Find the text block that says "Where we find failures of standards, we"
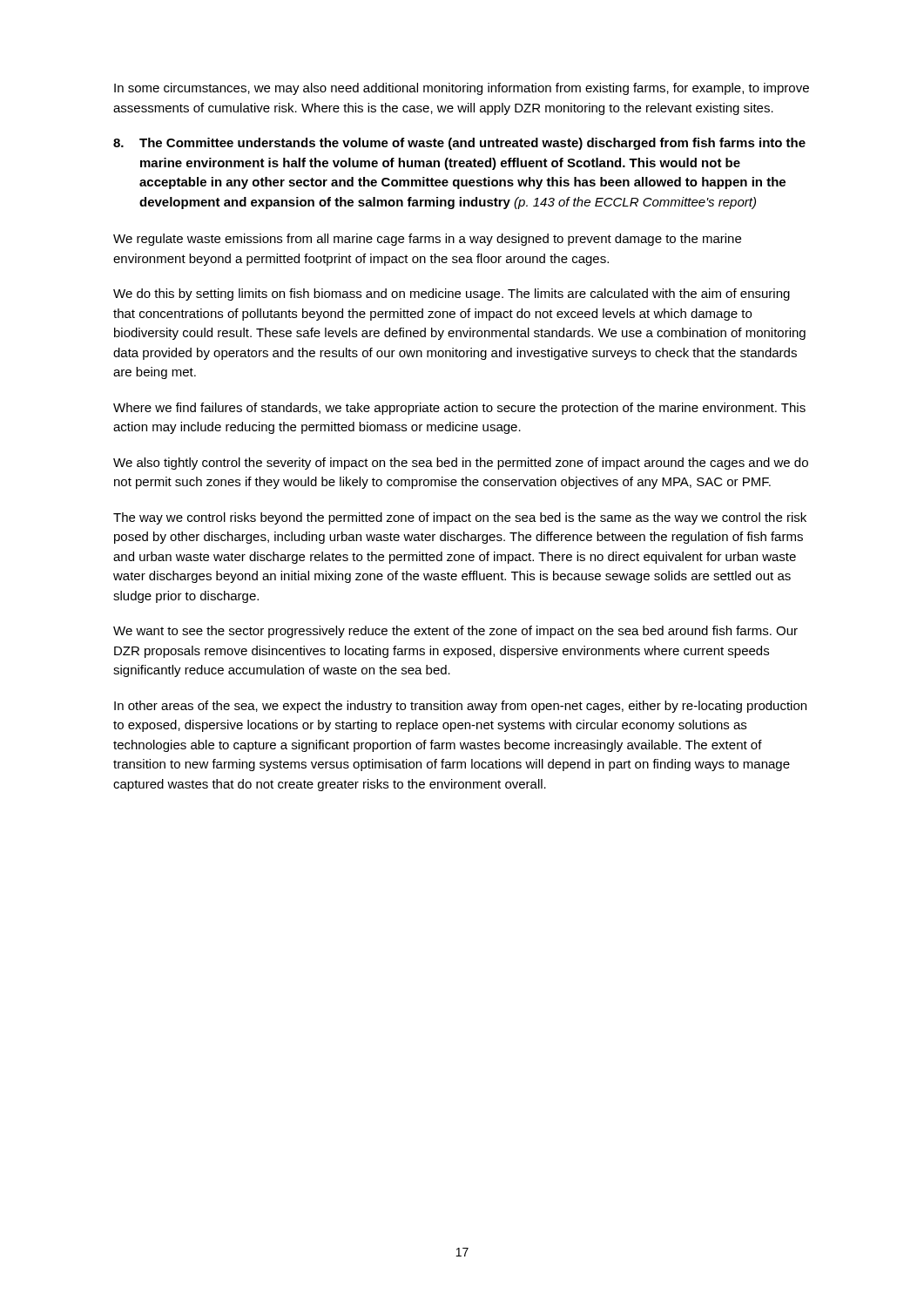 point(462,417)
